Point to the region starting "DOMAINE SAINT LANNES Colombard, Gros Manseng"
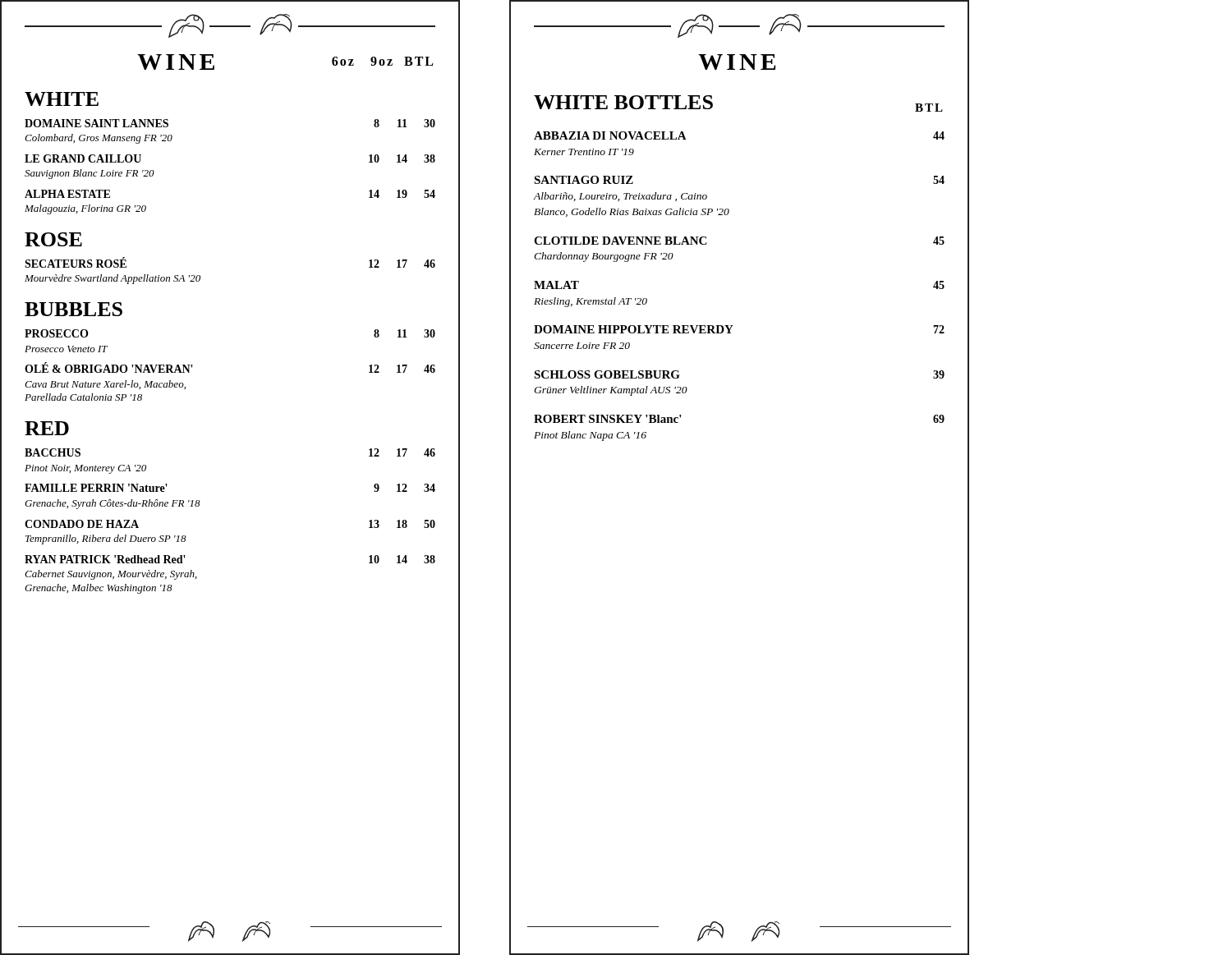Screen dimensions: 955x1232 tap(102, 123)
